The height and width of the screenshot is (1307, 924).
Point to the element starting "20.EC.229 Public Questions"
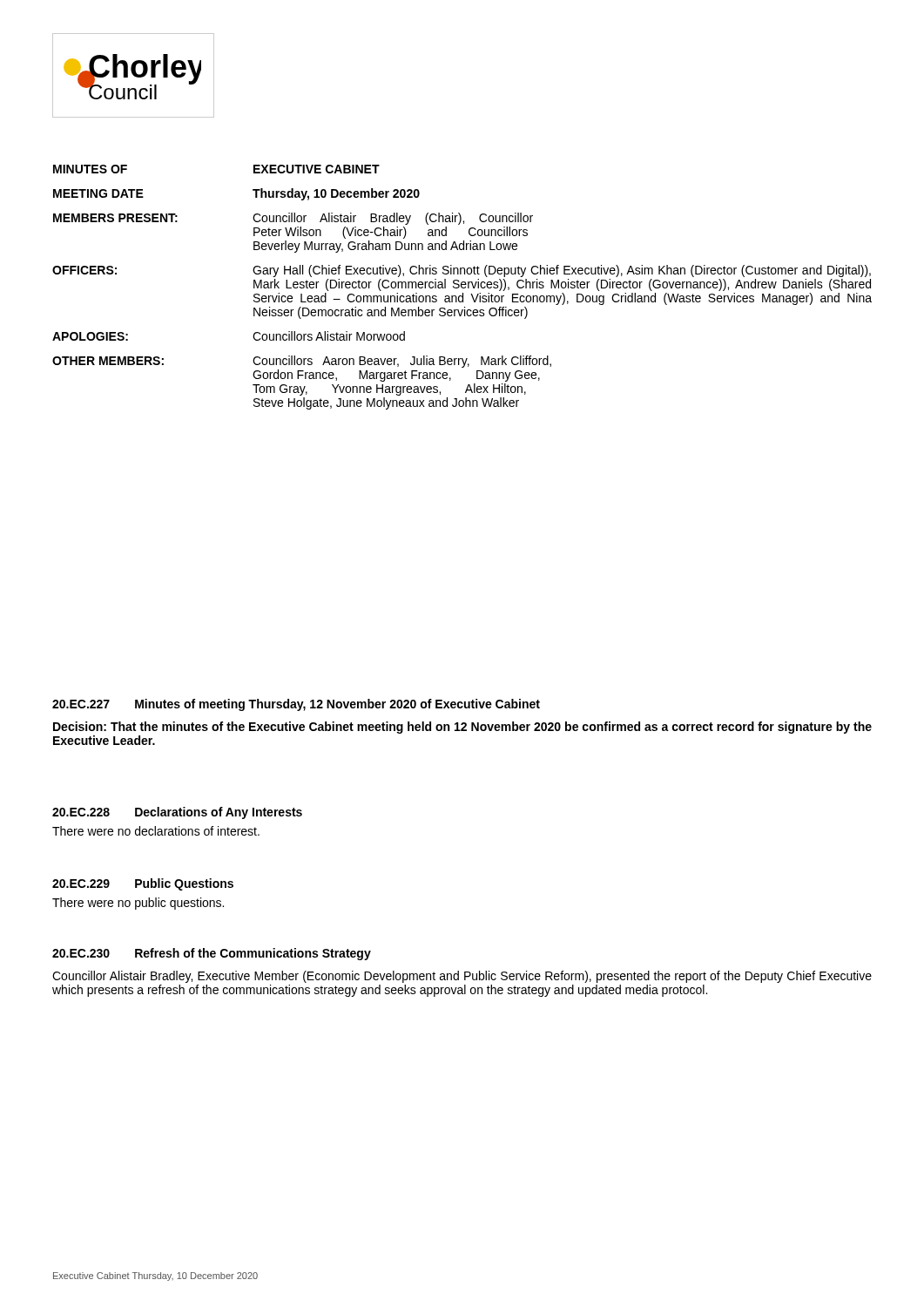[143, 884]
